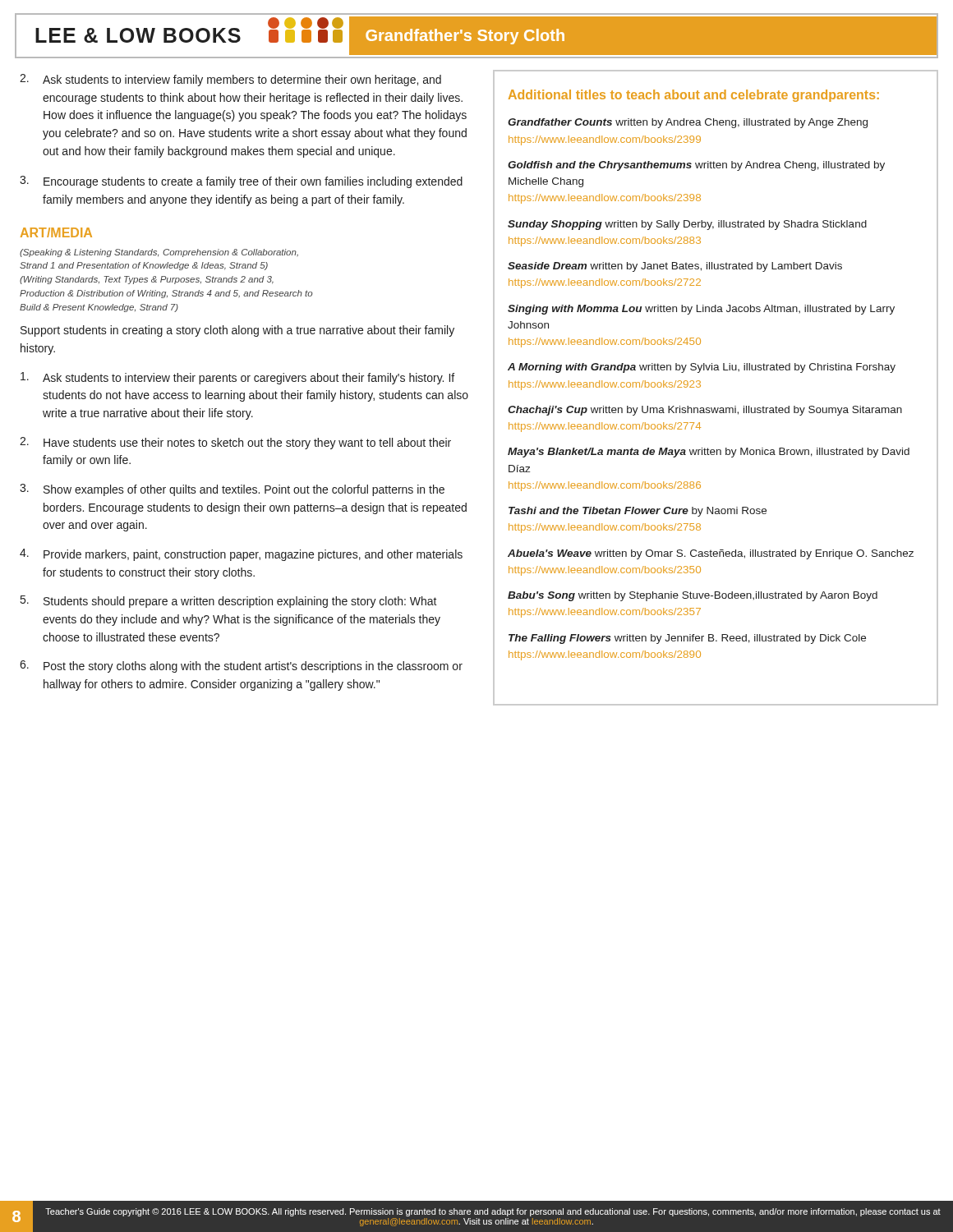953x1232 pixels.
Task: Click the passage that begins "Goldfish and the Chrysanthemums"
Action: [x=696, y=166]
